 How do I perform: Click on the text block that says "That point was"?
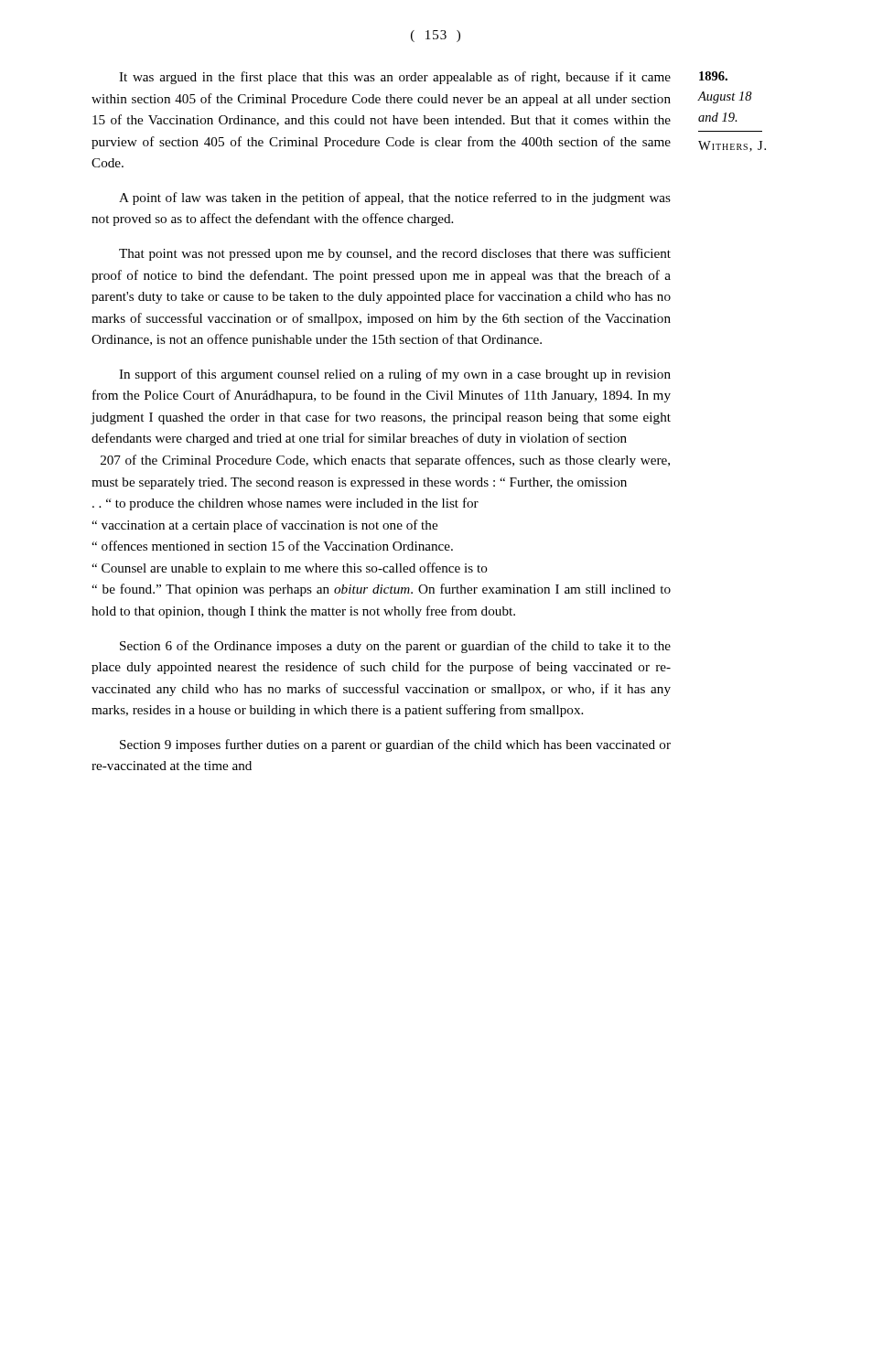click(x=381, y=296)
